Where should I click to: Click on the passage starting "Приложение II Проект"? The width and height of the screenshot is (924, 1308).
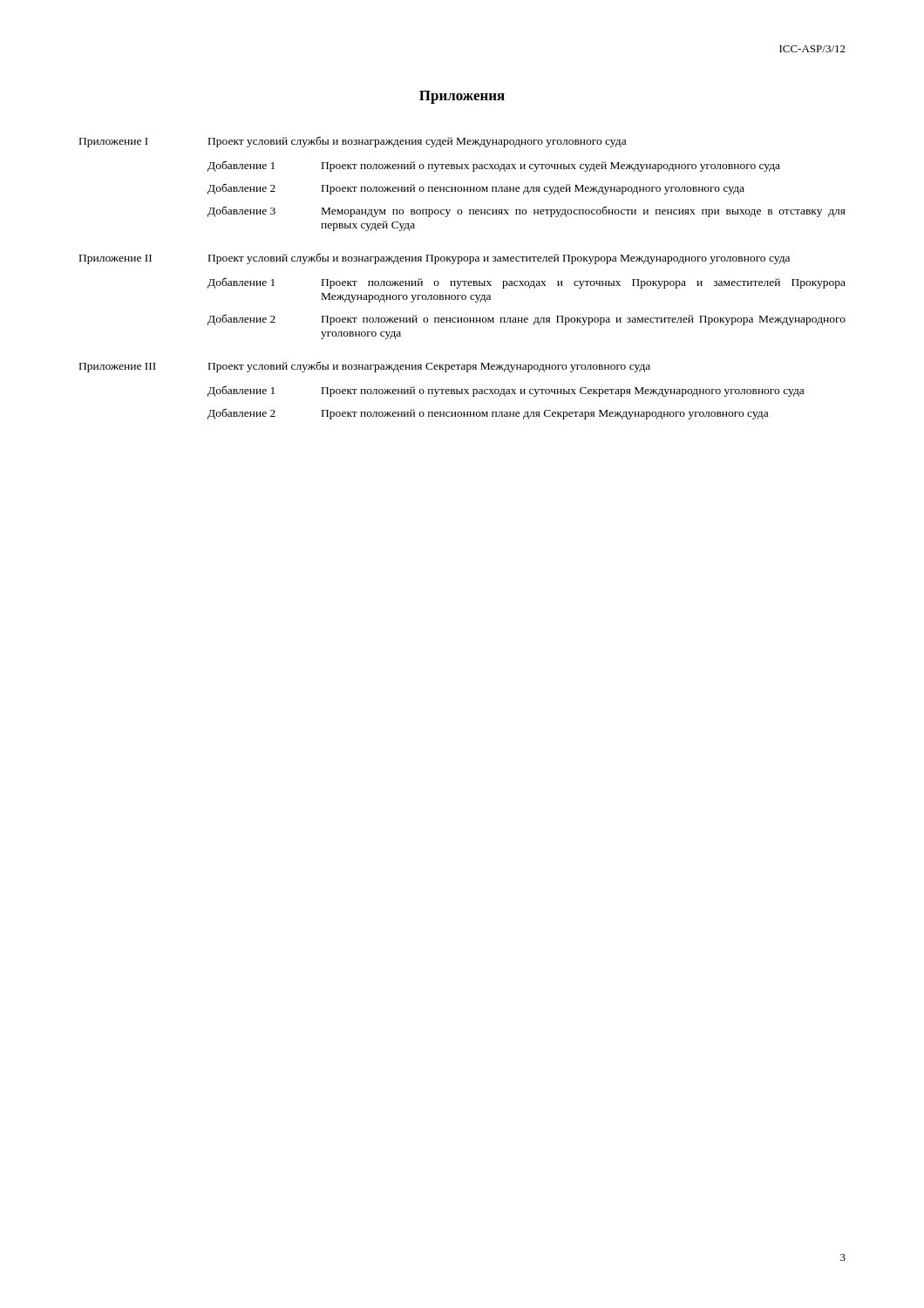[462, 258]
